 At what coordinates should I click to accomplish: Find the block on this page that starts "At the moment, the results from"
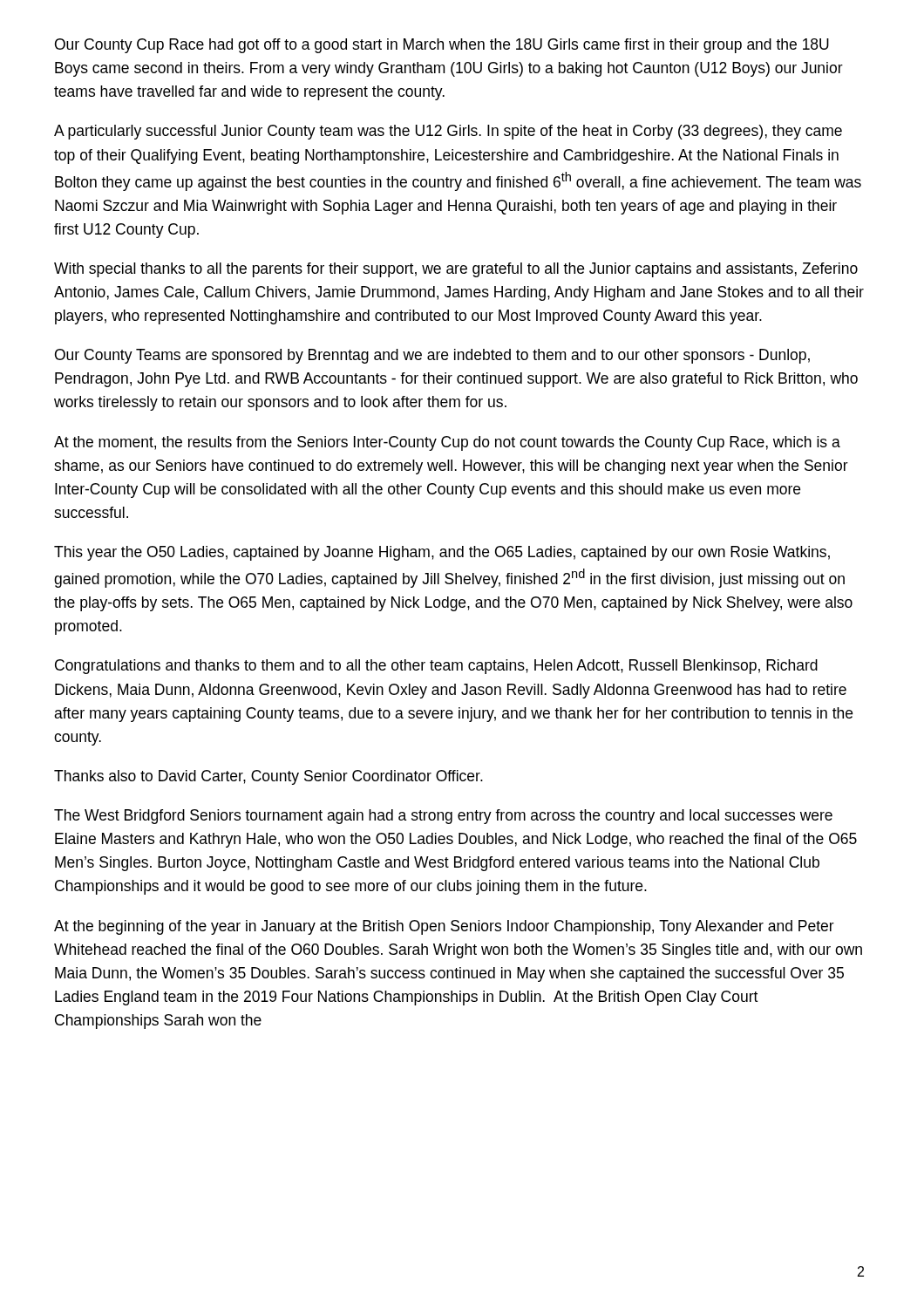click(451, 477)
